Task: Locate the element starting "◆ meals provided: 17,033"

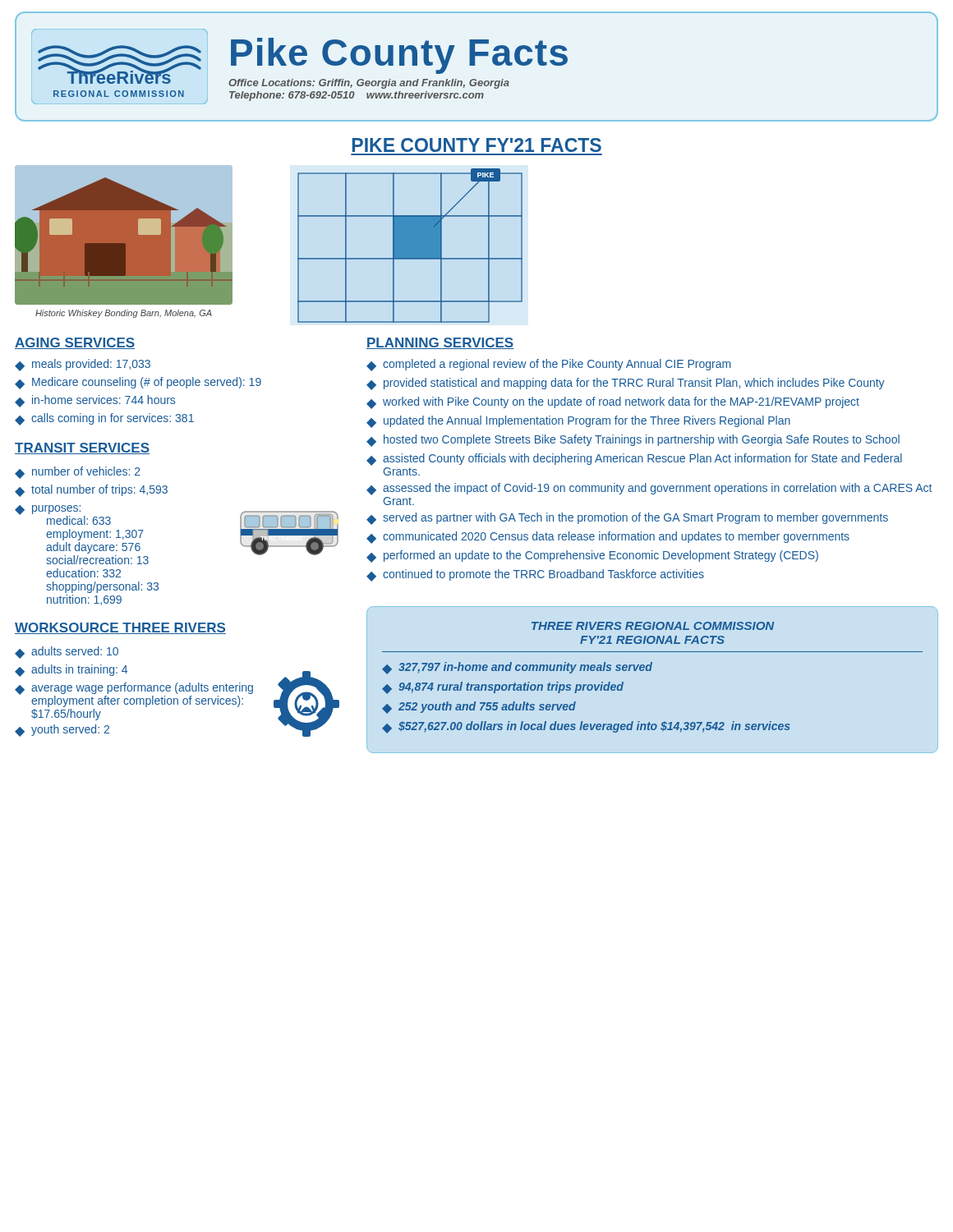Action: pos(83,365)
